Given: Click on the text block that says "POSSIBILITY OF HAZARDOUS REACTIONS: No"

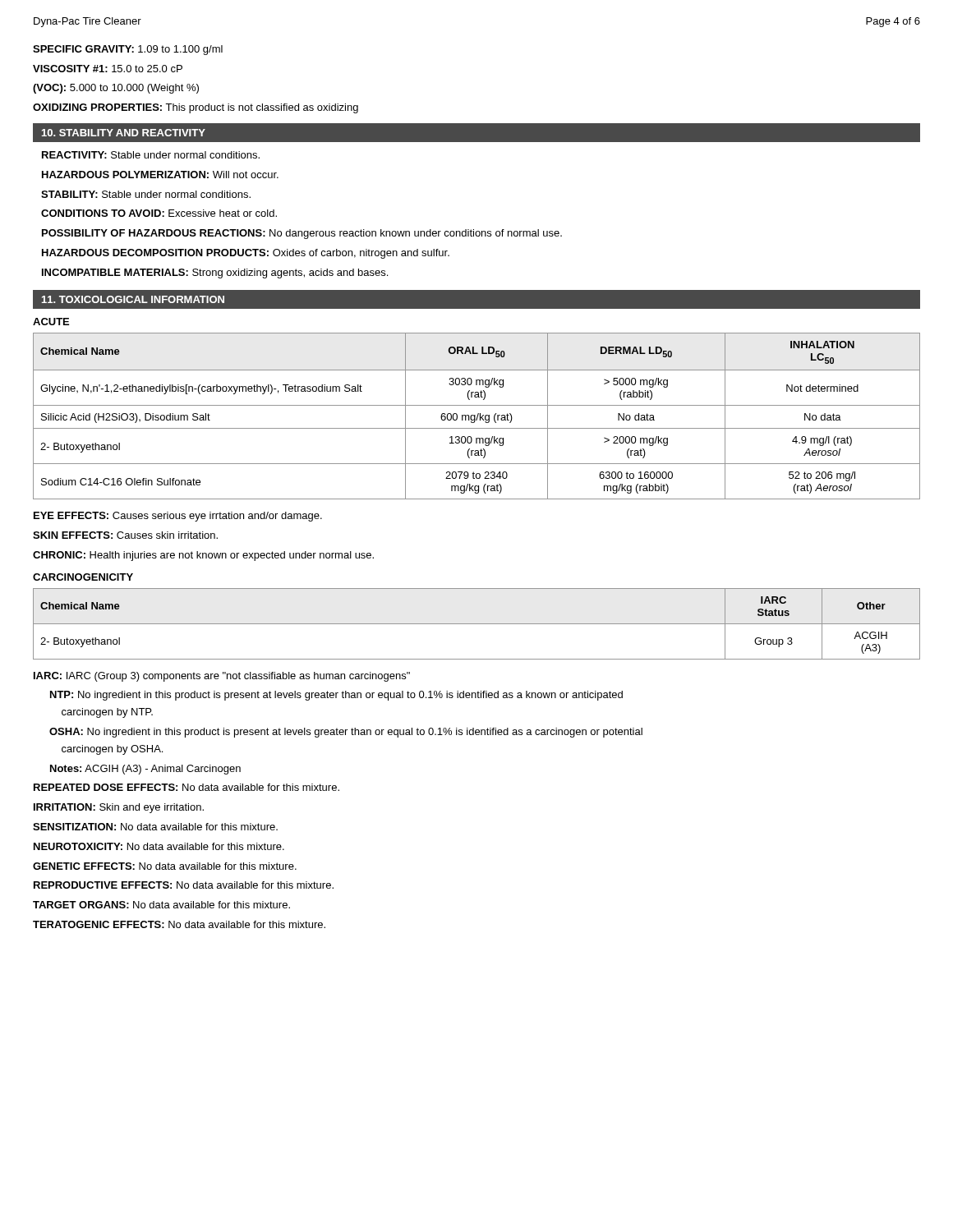Looking at the screenshot, I should click(x=302, y=233).
